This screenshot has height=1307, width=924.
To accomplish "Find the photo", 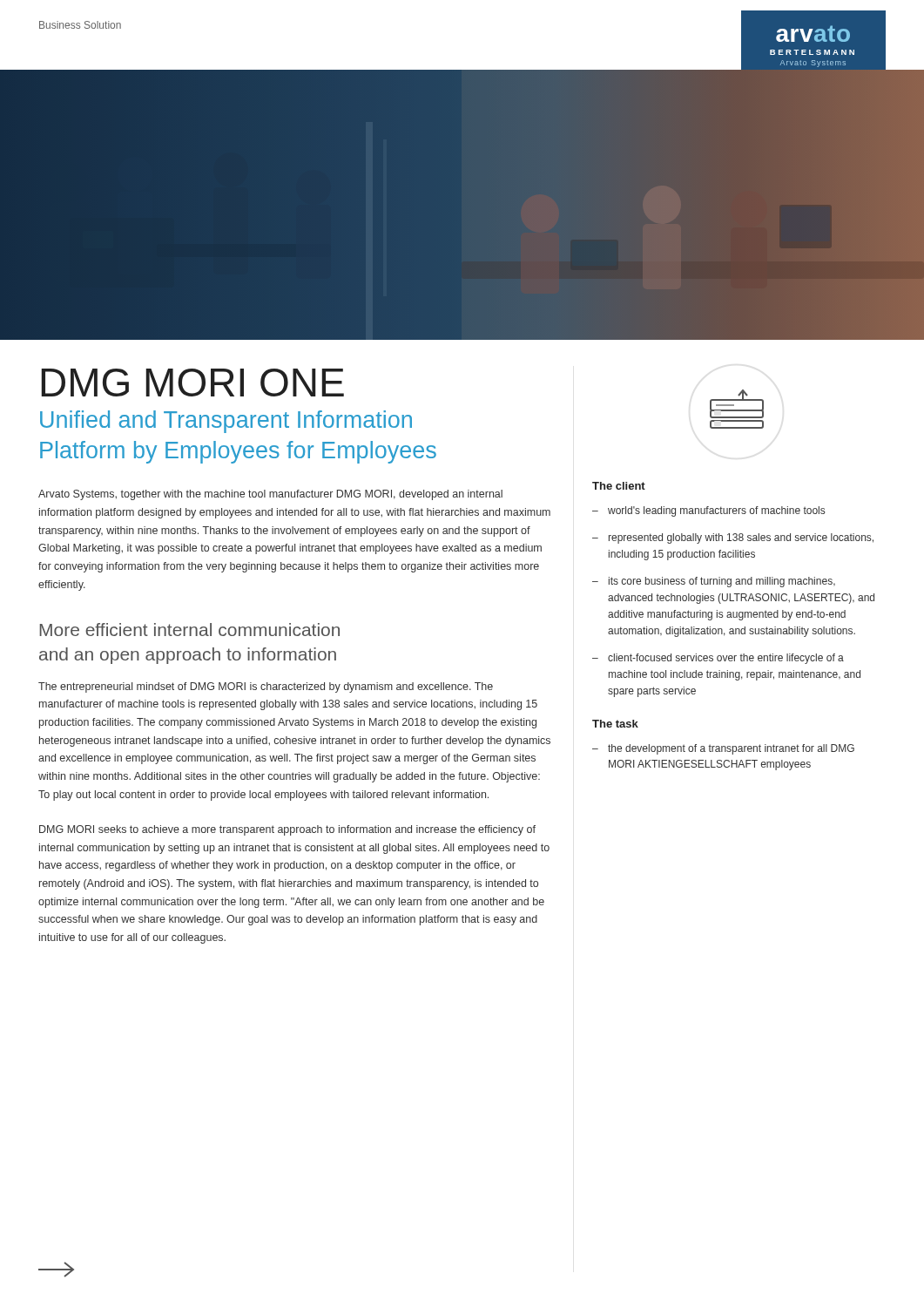I will [x=462, y=205].
